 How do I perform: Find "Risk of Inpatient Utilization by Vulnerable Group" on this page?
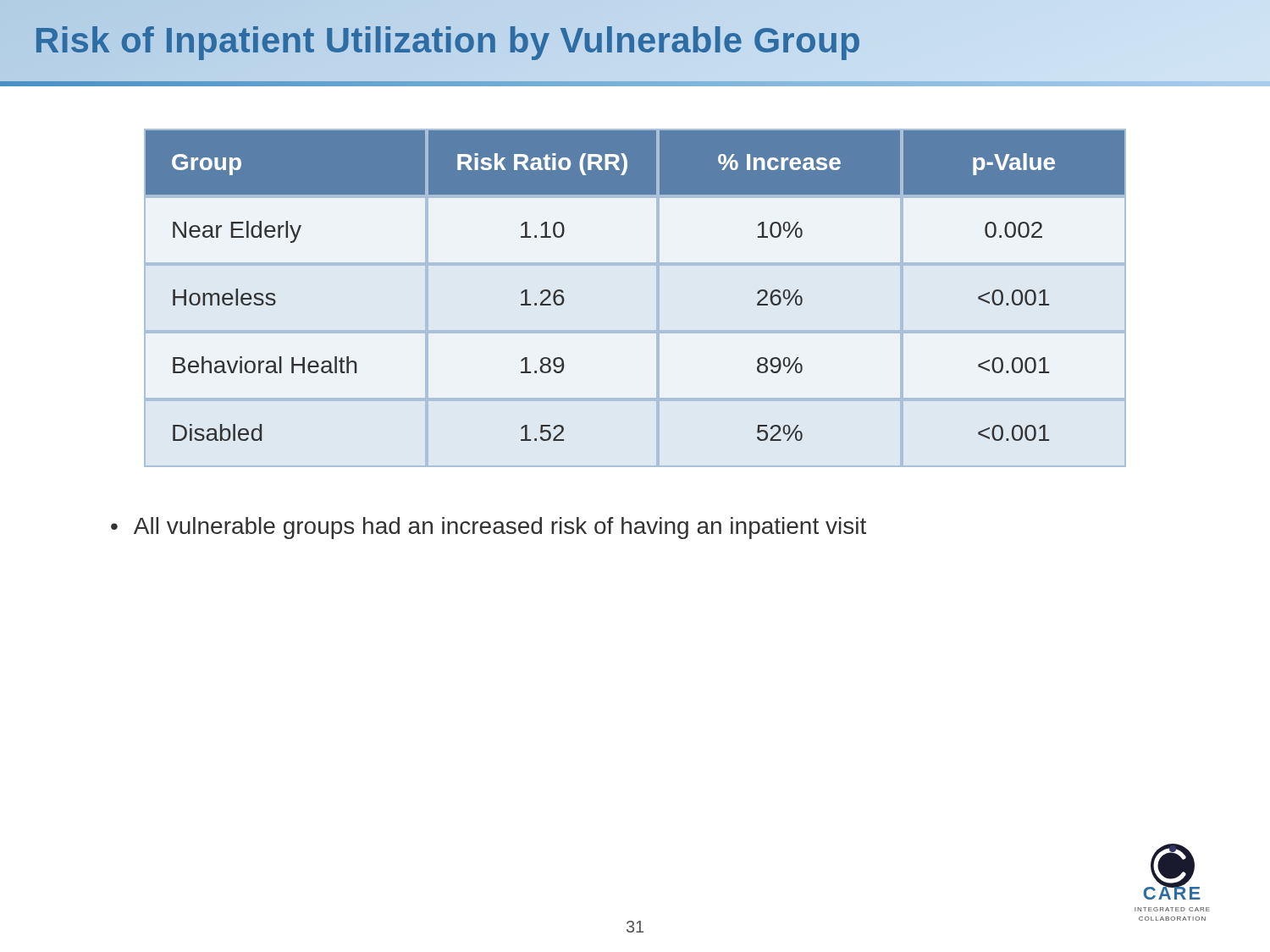pos(447,40)
